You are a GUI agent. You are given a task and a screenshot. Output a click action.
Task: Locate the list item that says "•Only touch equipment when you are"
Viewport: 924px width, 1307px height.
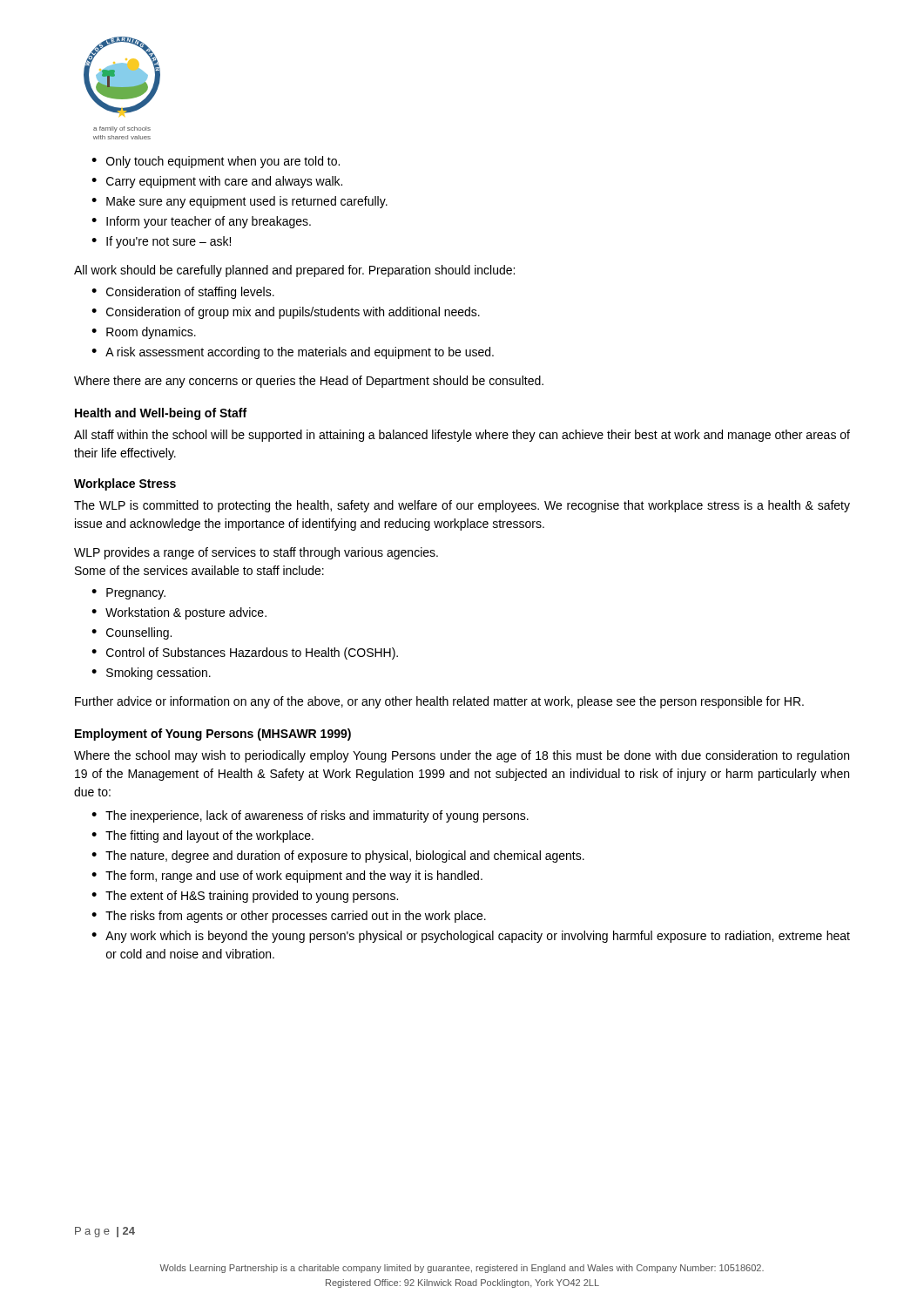[216, 162]
